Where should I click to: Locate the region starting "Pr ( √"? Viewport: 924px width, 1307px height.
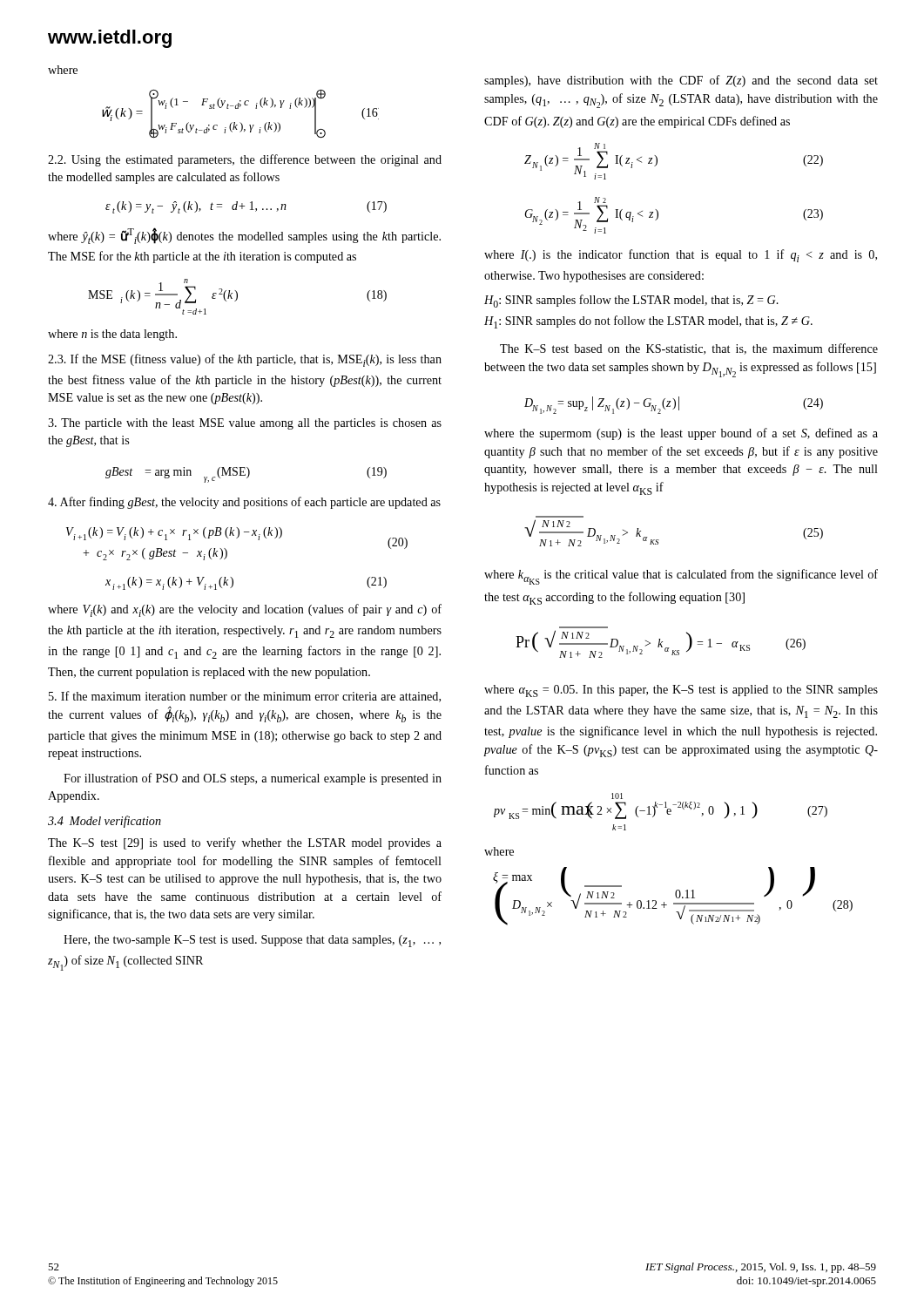[x=681, y=645]
